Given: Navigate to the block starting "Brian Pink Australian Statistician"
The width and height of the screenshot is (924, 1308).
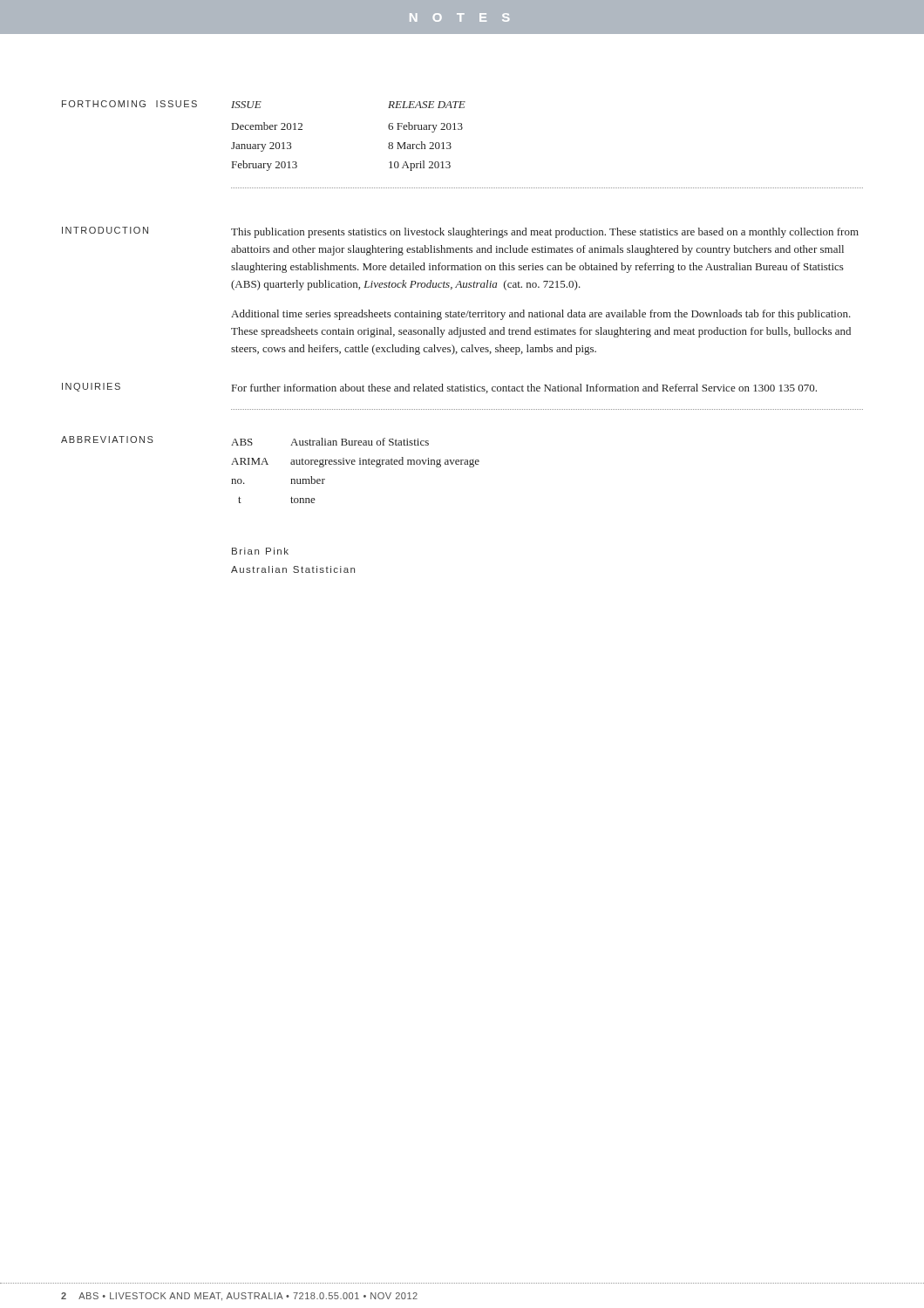Looking at the screenshot, I should pyautogui.click(x=294, y=560).
